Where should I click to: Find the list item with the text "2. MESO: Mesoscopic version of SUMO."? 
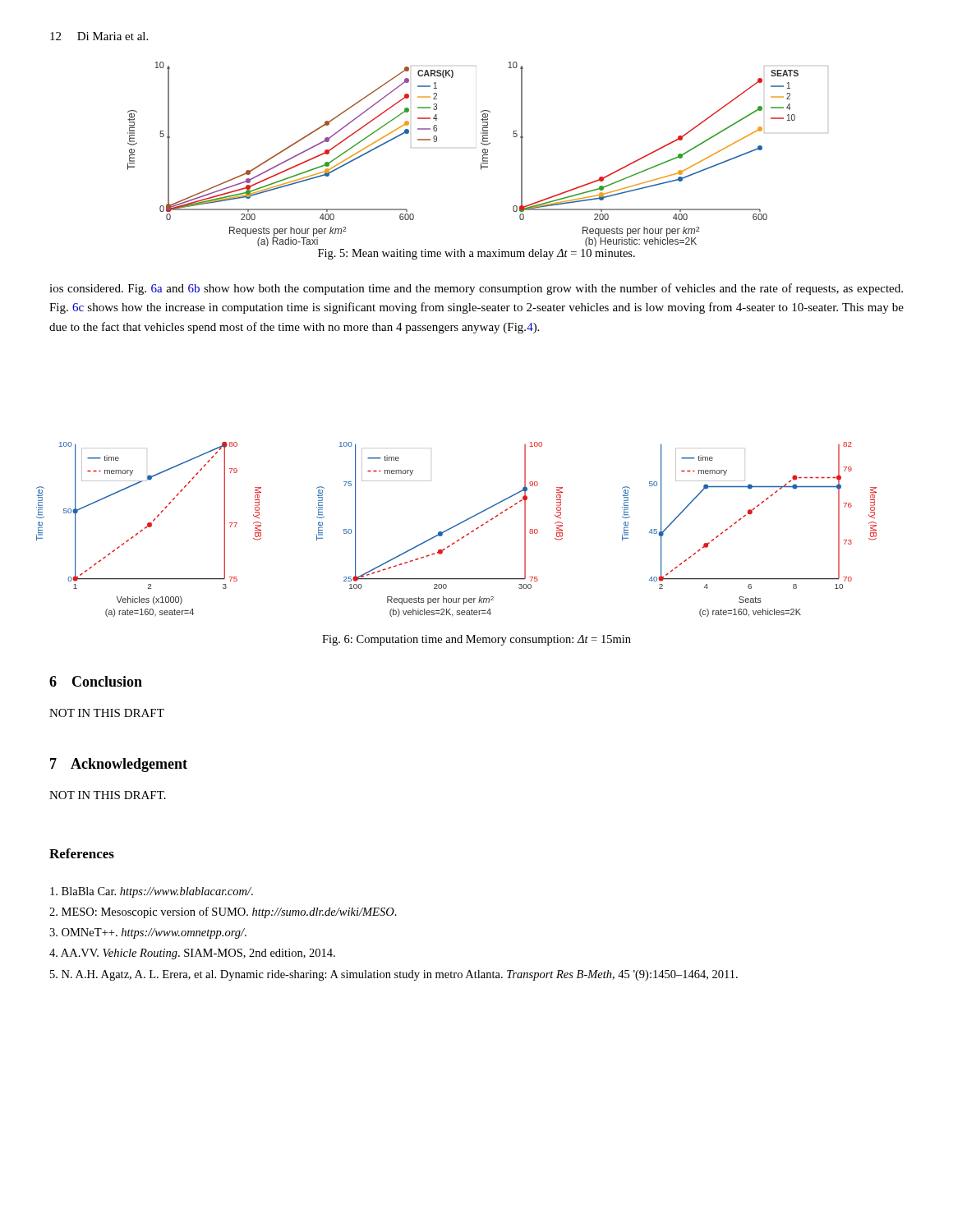coord(223,912)
